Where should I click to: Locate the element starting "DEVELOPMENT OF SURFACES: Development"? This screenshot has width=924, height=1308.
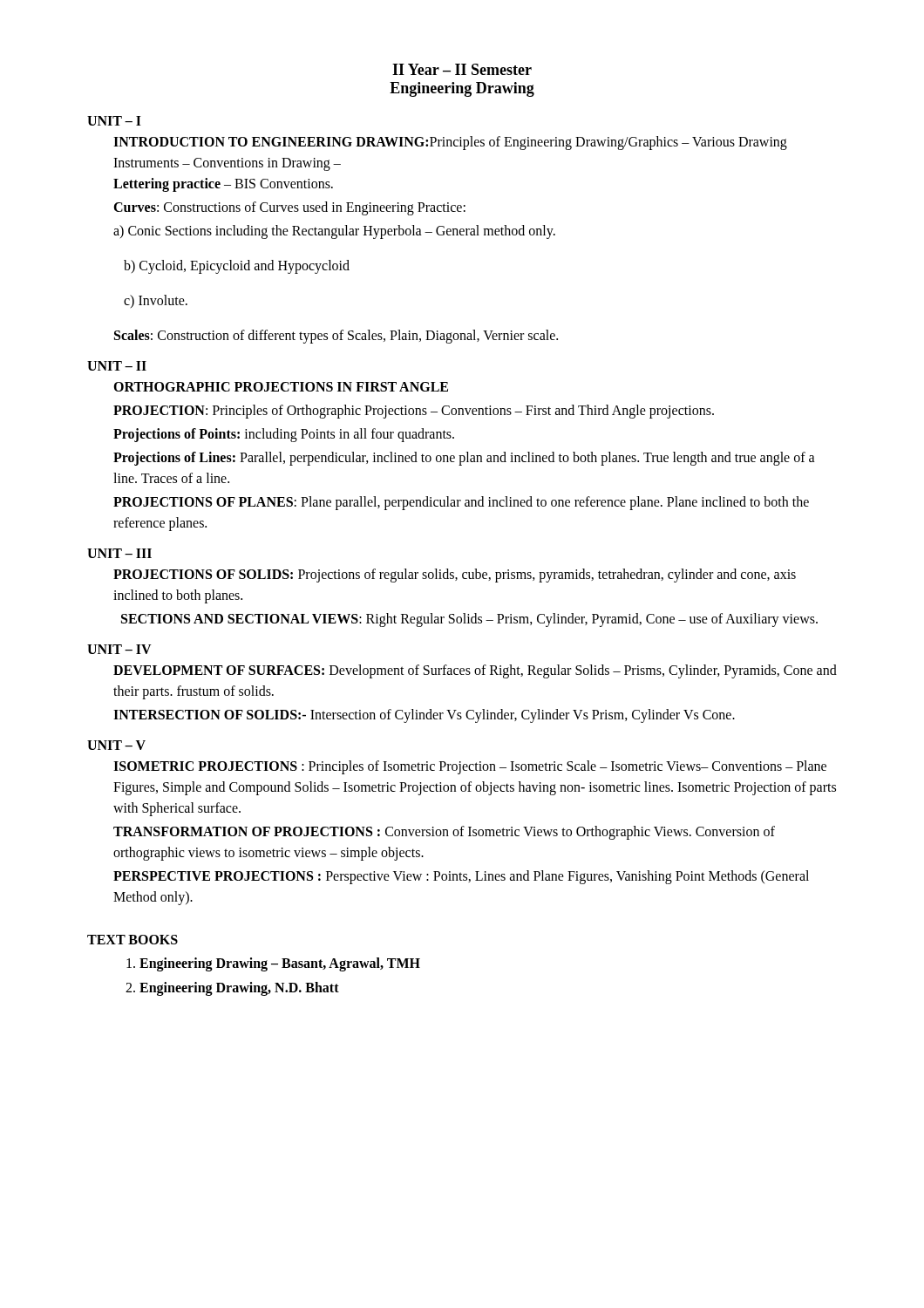[x=475, y=671]
